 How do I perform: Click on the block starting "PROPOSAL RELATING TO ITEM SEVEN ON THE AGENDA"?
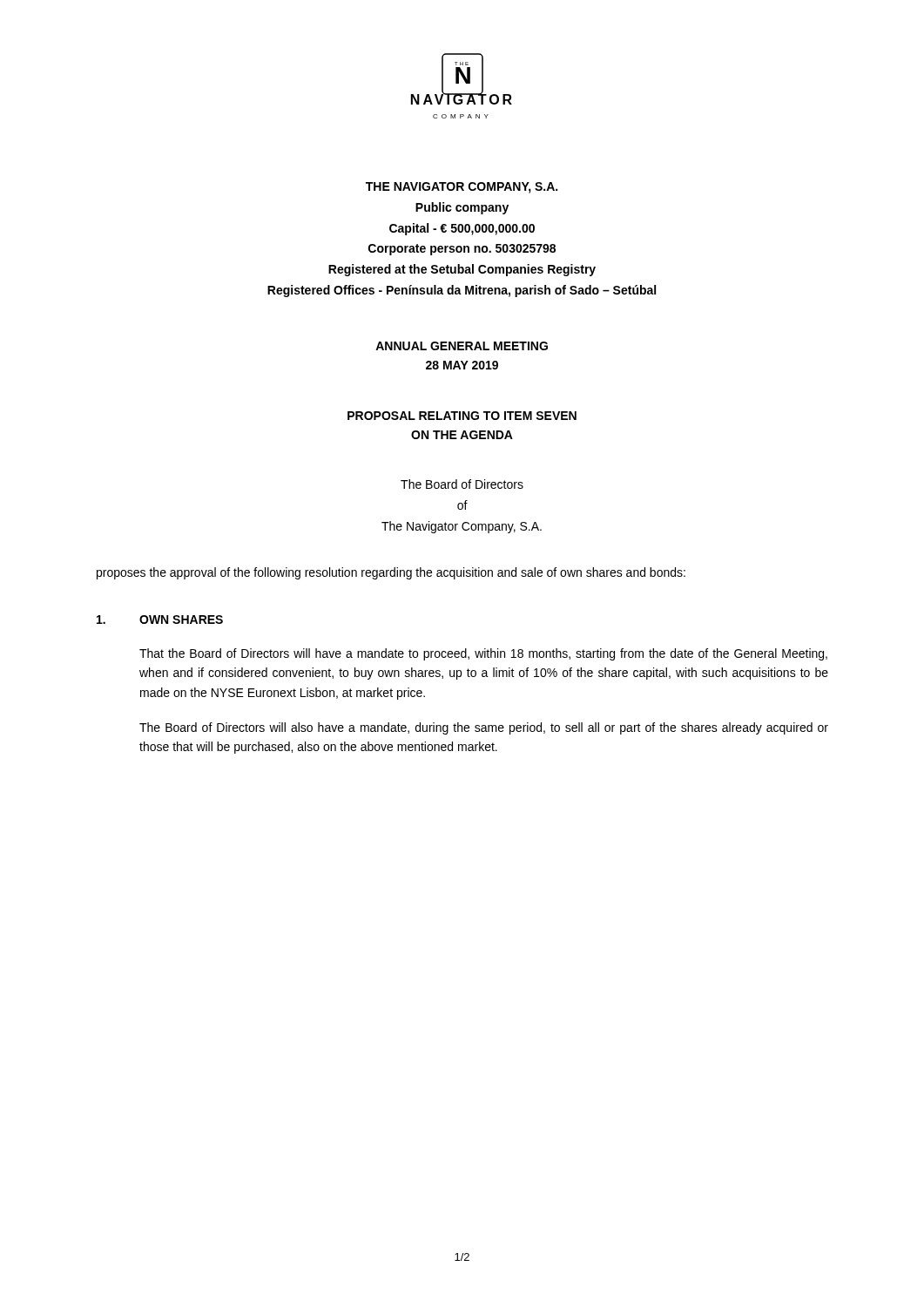click(462, 425)
